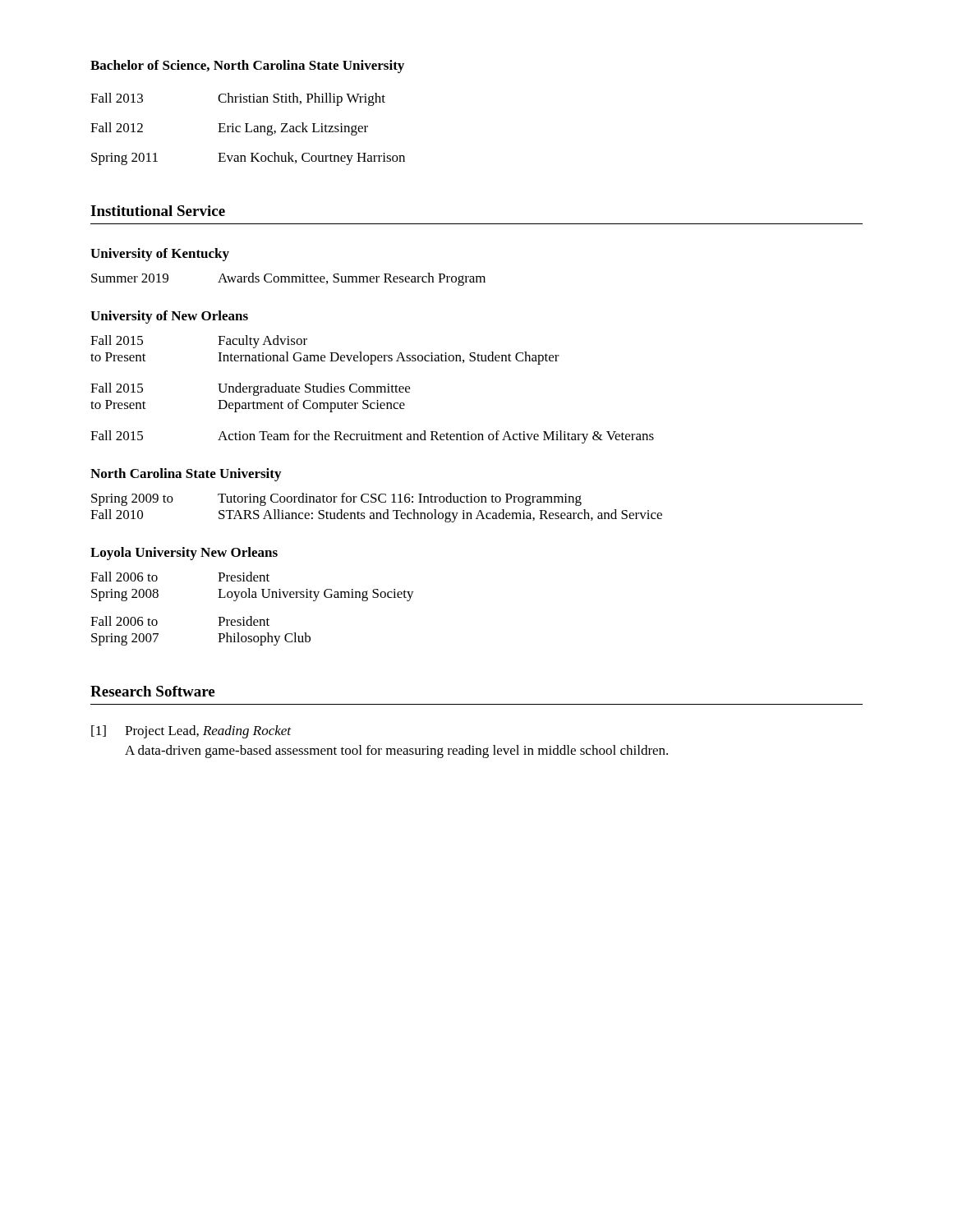Image resolution: width=953 pixels, height=1232 pixels.
Task: Locate the block of text that opens with "Fall 2006 to President Spring 2008 Loyola"
Action: point(252,586)
